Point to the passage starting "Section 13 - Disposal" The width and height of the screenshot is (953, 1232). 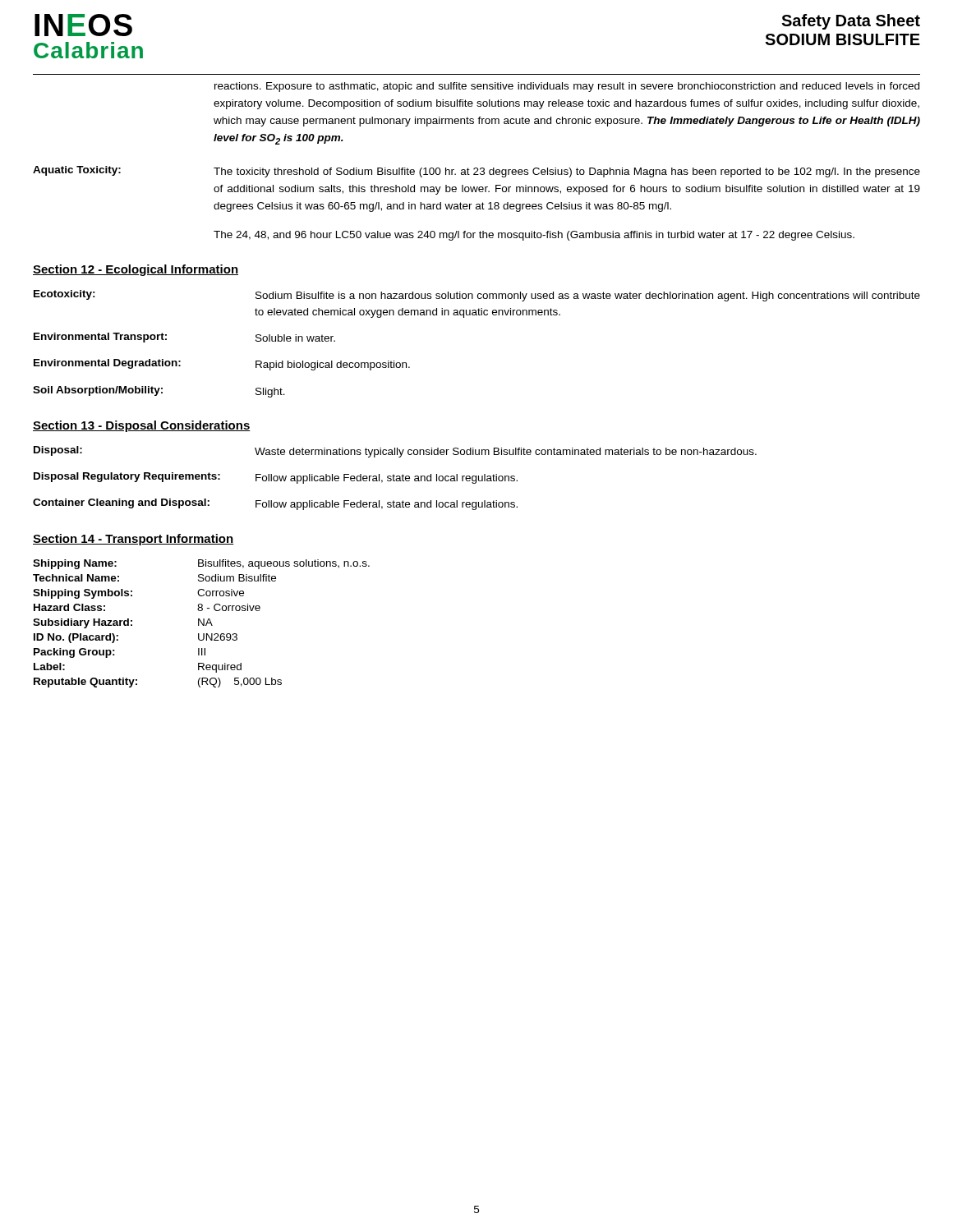coord(141,425)
